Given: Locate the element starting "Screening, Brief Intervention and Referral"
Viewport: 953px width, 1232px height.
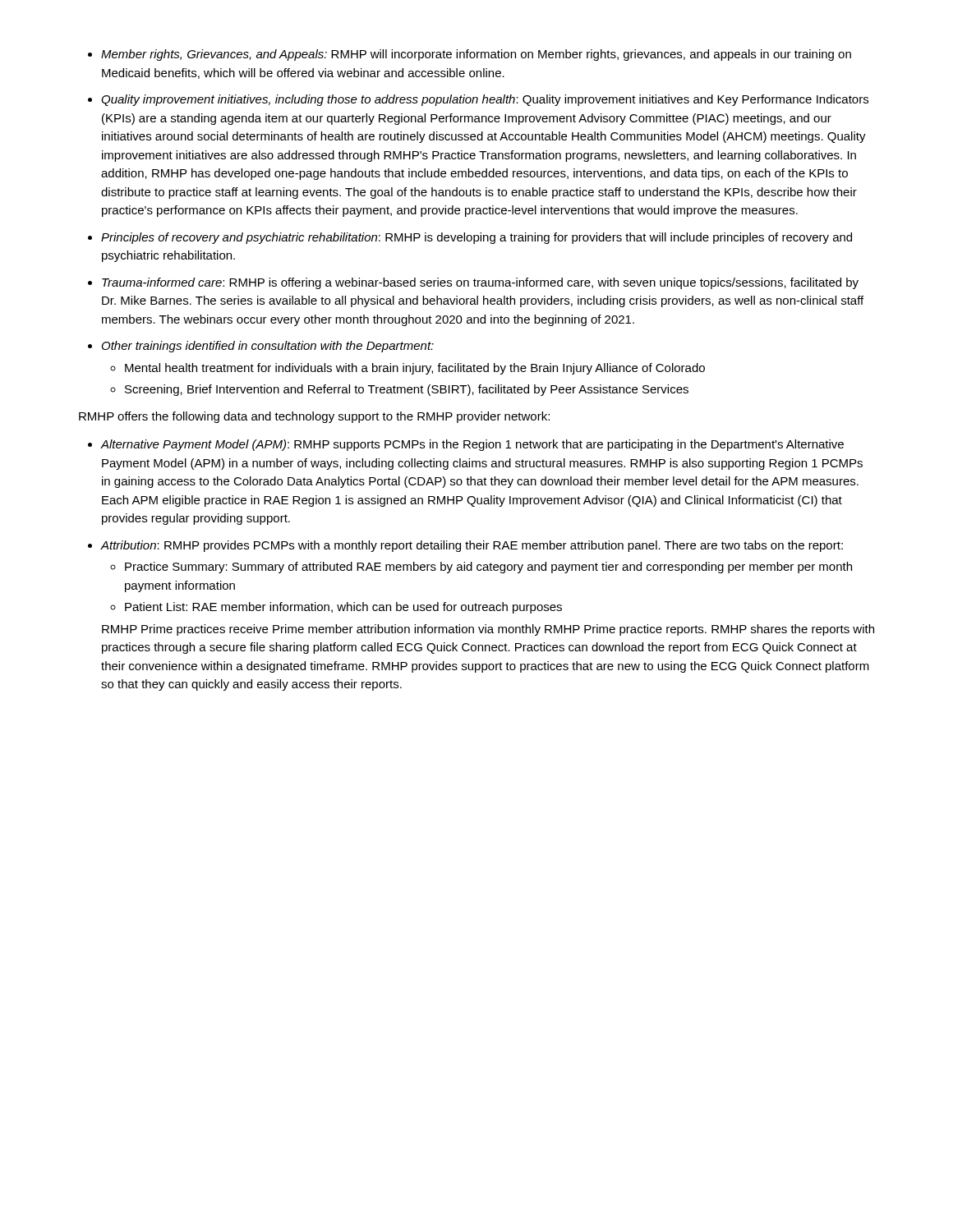Looking at the screenshot, I should point(407,389).
